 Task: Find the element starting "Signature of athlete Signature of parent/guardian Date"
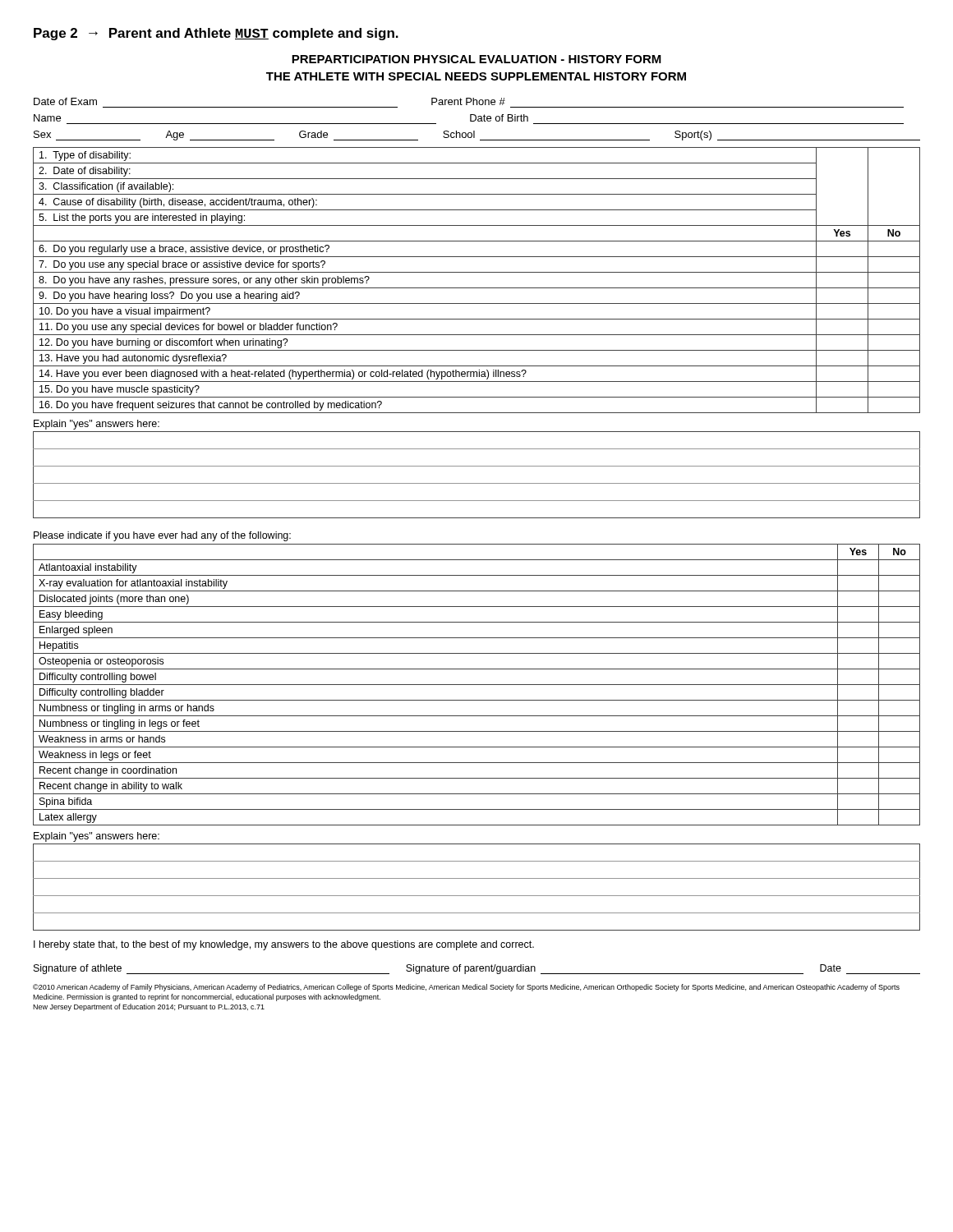click(476, 968)
